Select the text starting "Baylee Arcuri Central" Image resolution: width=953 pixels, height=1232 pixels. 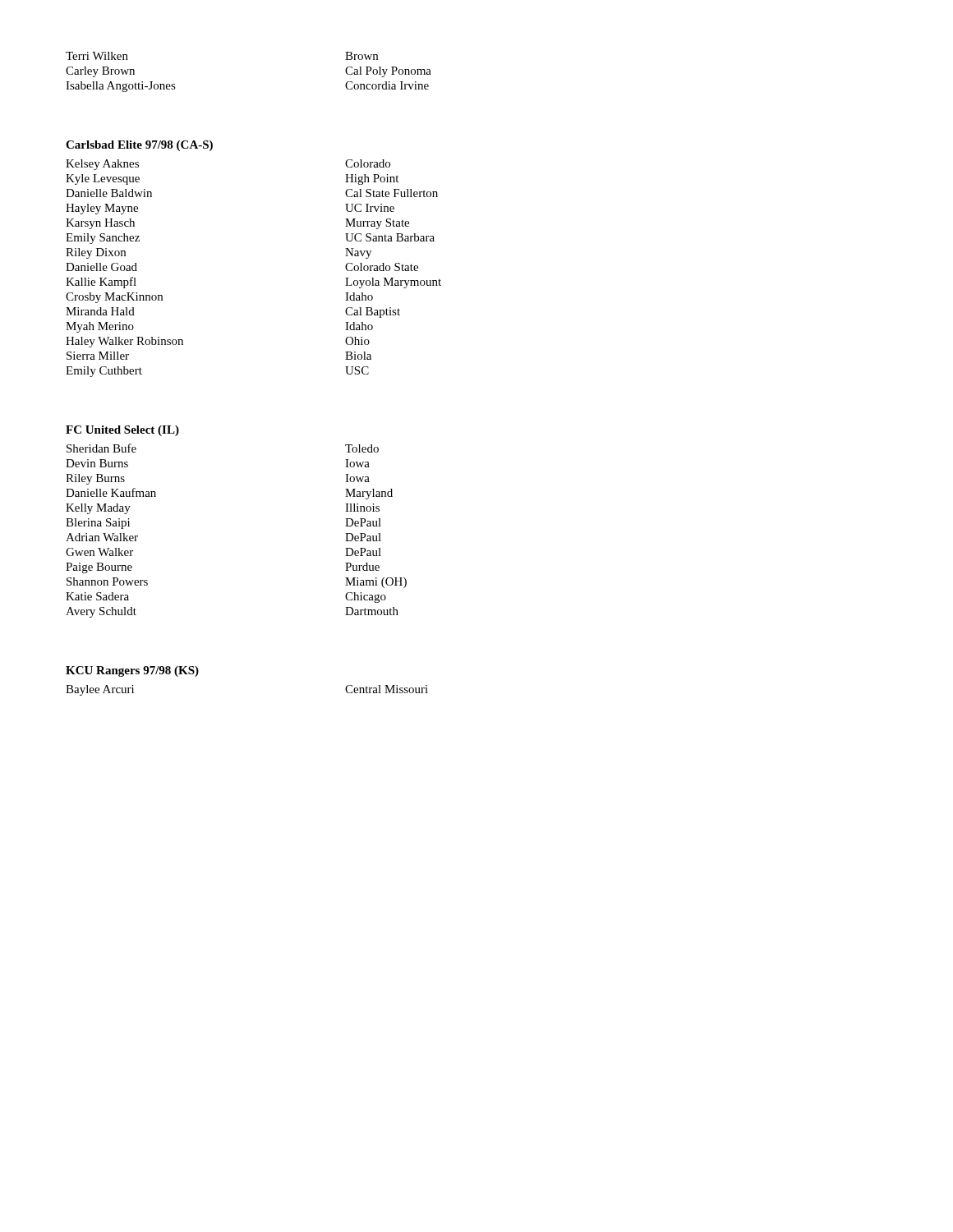point(94,690)
